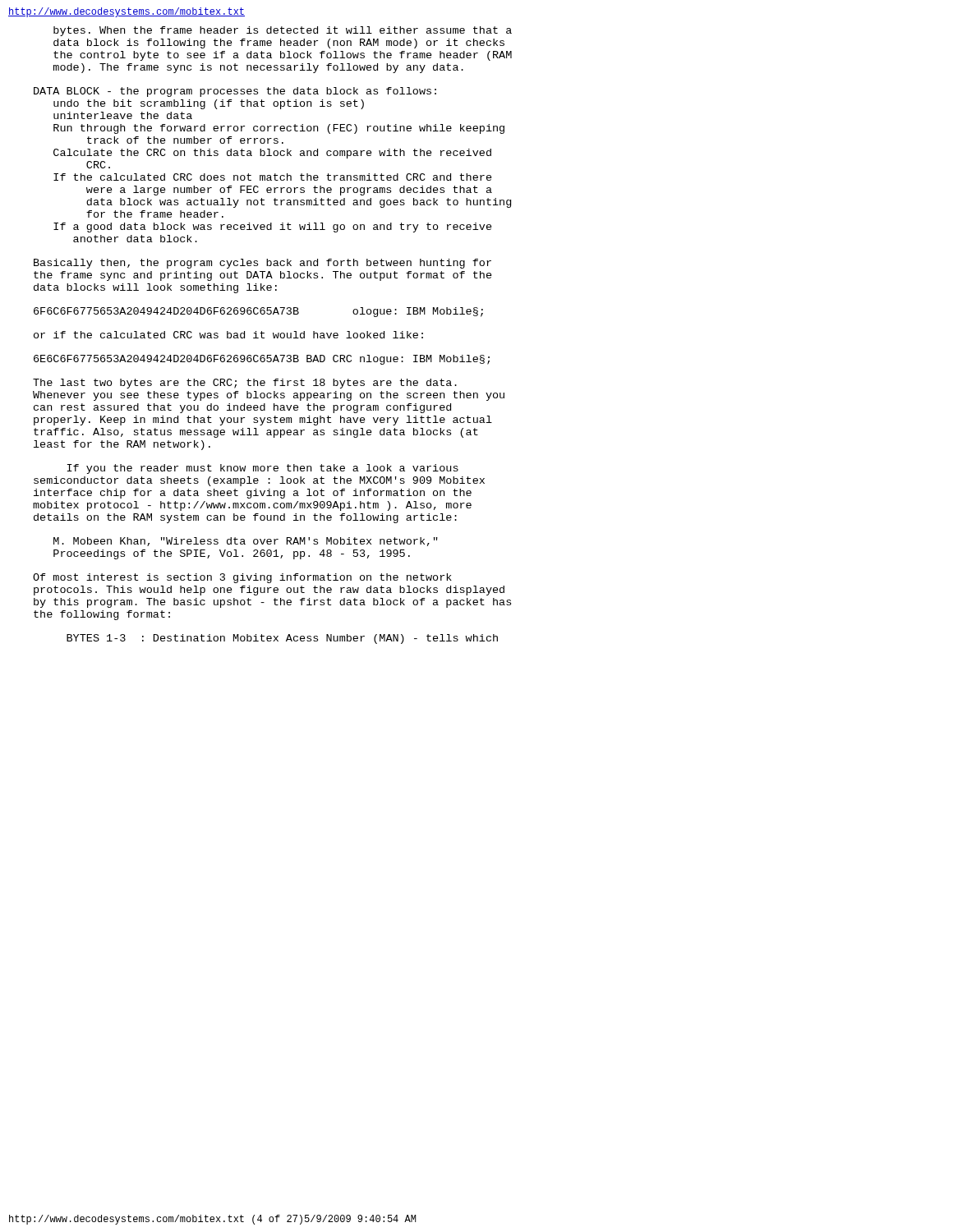Select the text block with the text "If you the reader must know"
The width and height of the screenshot is (953, 1232).
click(476, 493)
